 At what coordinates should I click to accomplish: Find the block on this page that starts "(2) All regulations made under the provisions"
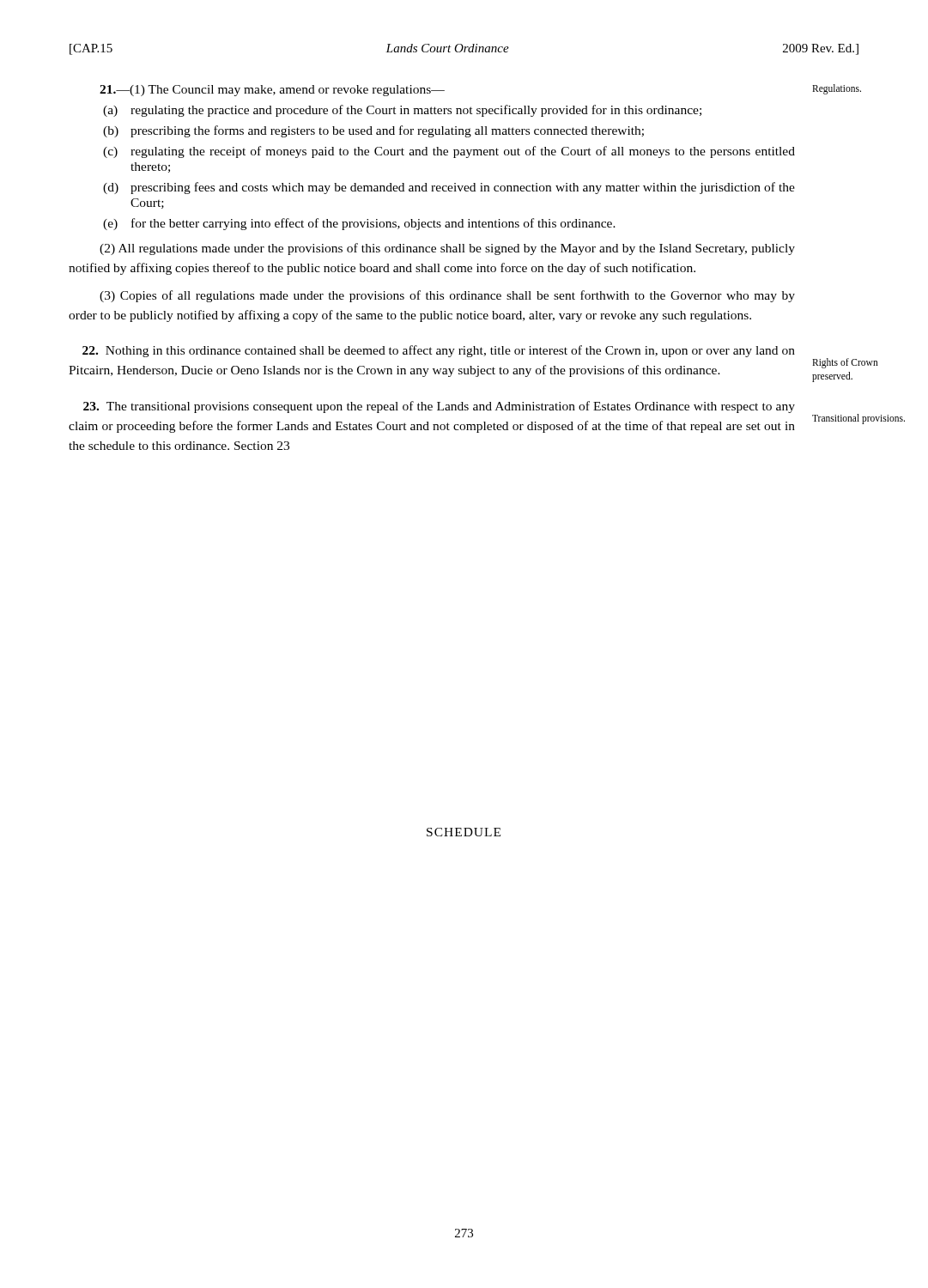coord(432,258)
